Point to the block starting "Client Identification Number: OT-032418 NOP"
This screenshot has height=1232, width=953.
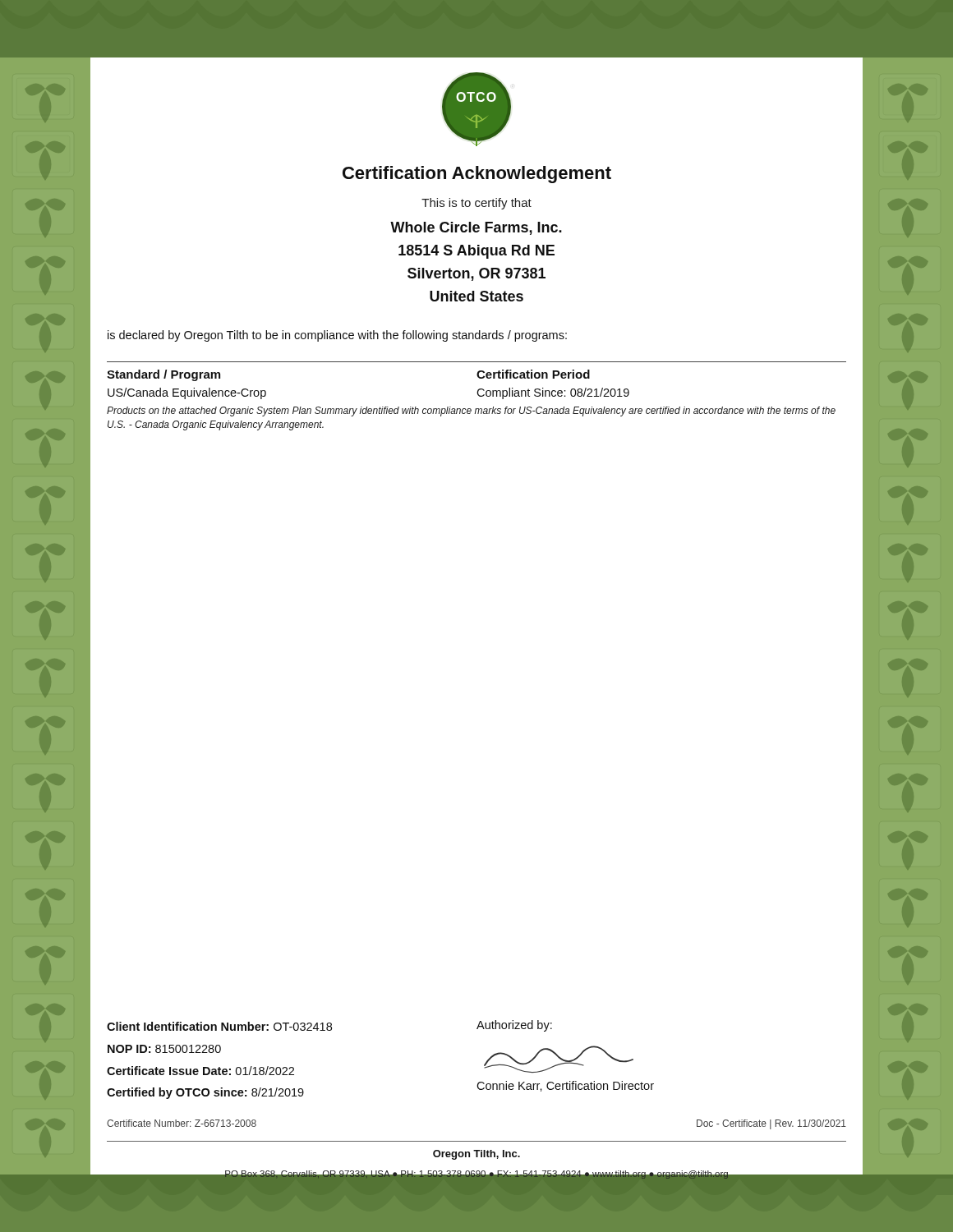coord(279,1060)
